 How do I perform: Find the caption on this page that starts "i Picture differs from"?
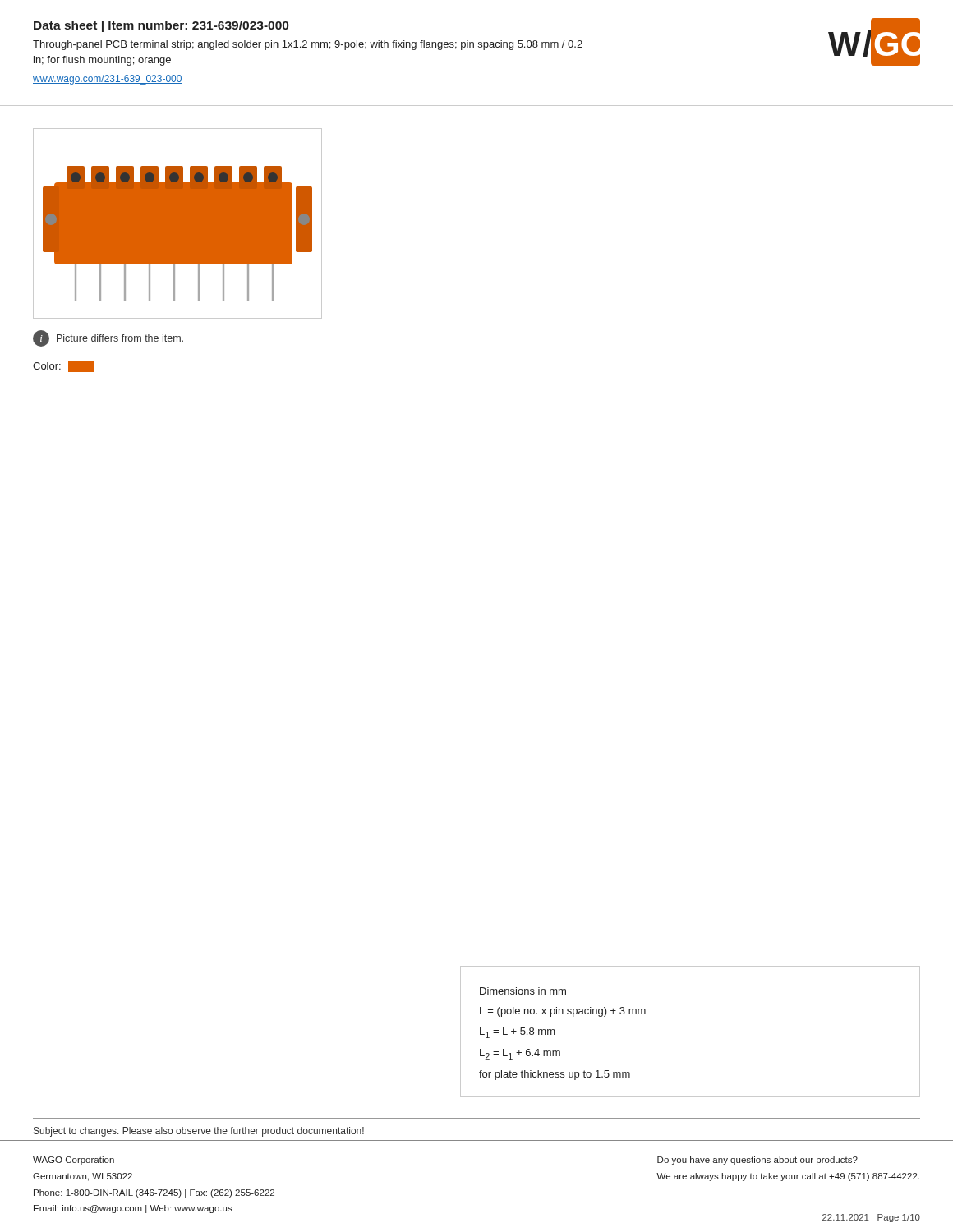108,338
